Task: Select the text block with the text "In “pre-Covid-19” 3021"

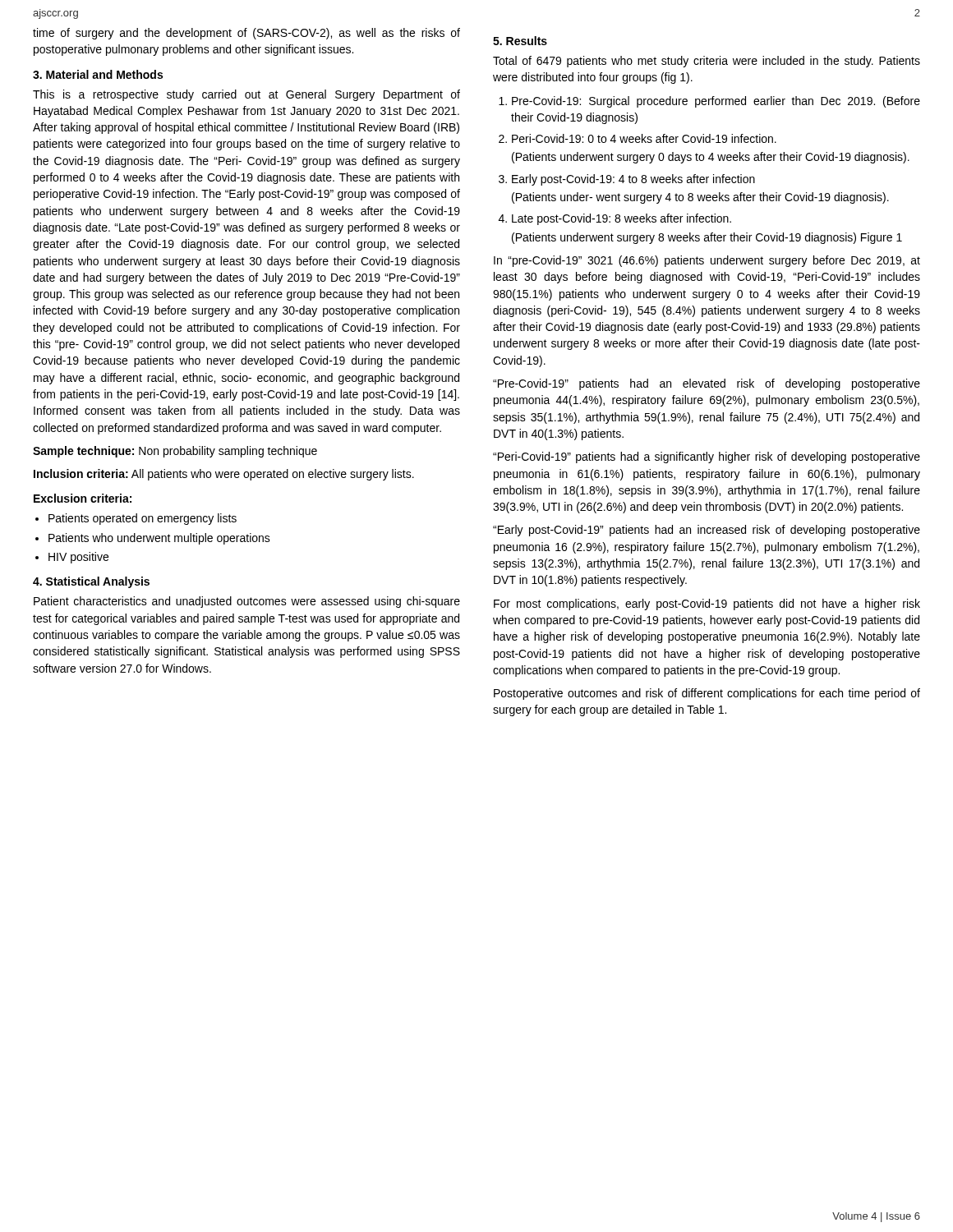Action: click(x=707, y=310)
